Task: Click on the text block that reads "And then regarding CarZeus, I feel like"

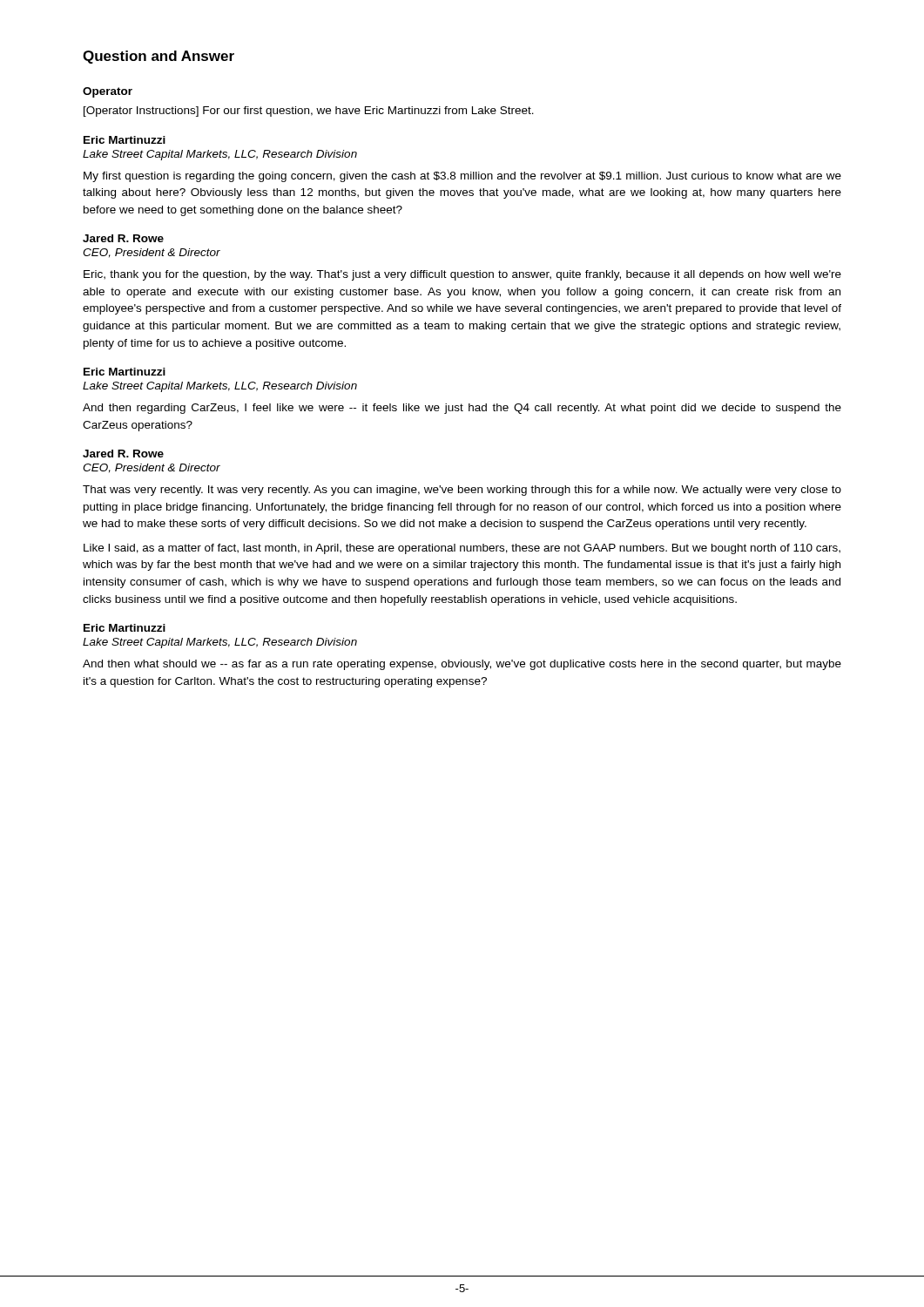Action: pyautogui.click(x=462, y=416)
